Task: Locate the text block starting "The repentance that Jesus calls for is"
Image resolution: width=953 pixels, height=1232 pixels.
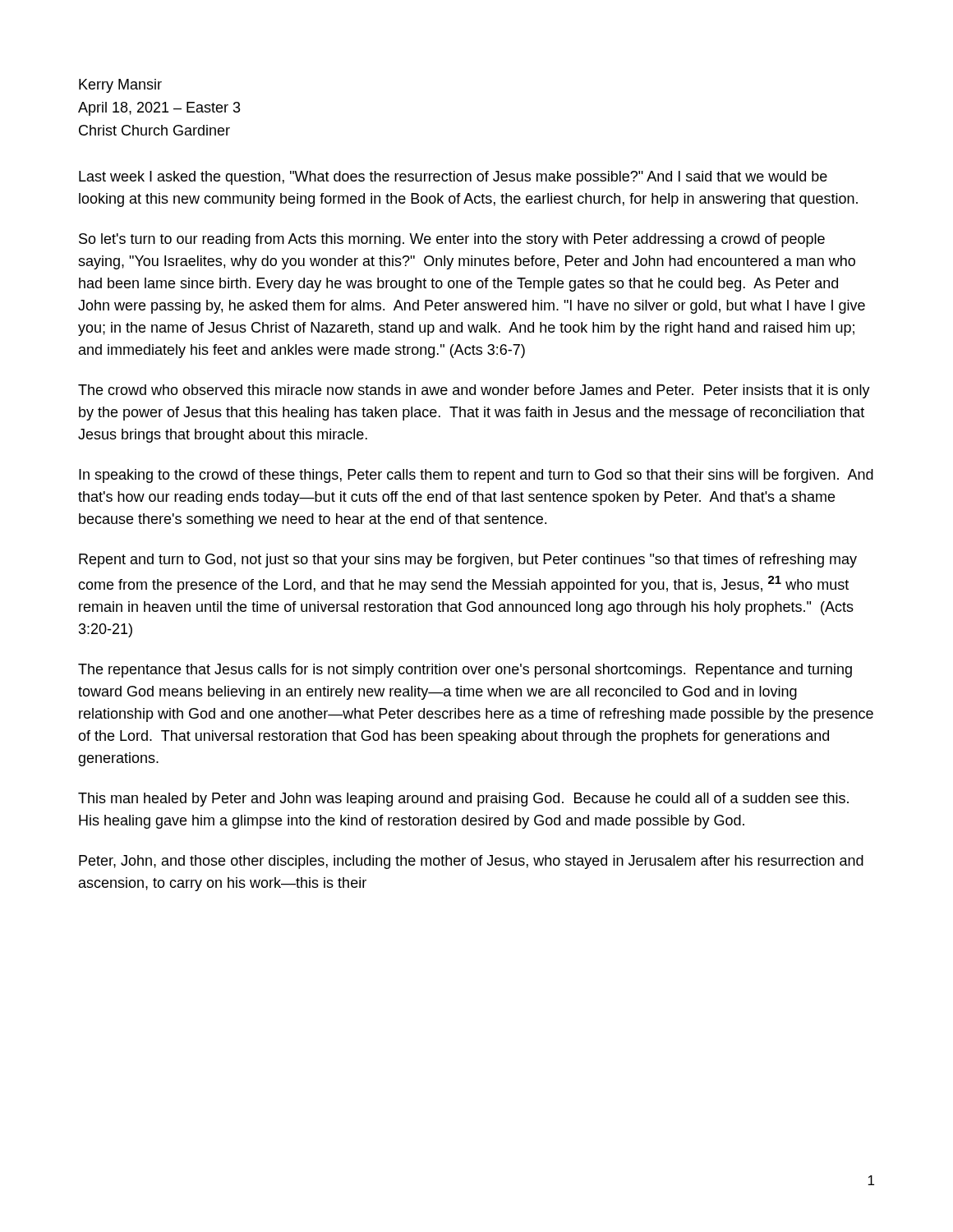Action: pyautogui.click(x=476, y=713)
